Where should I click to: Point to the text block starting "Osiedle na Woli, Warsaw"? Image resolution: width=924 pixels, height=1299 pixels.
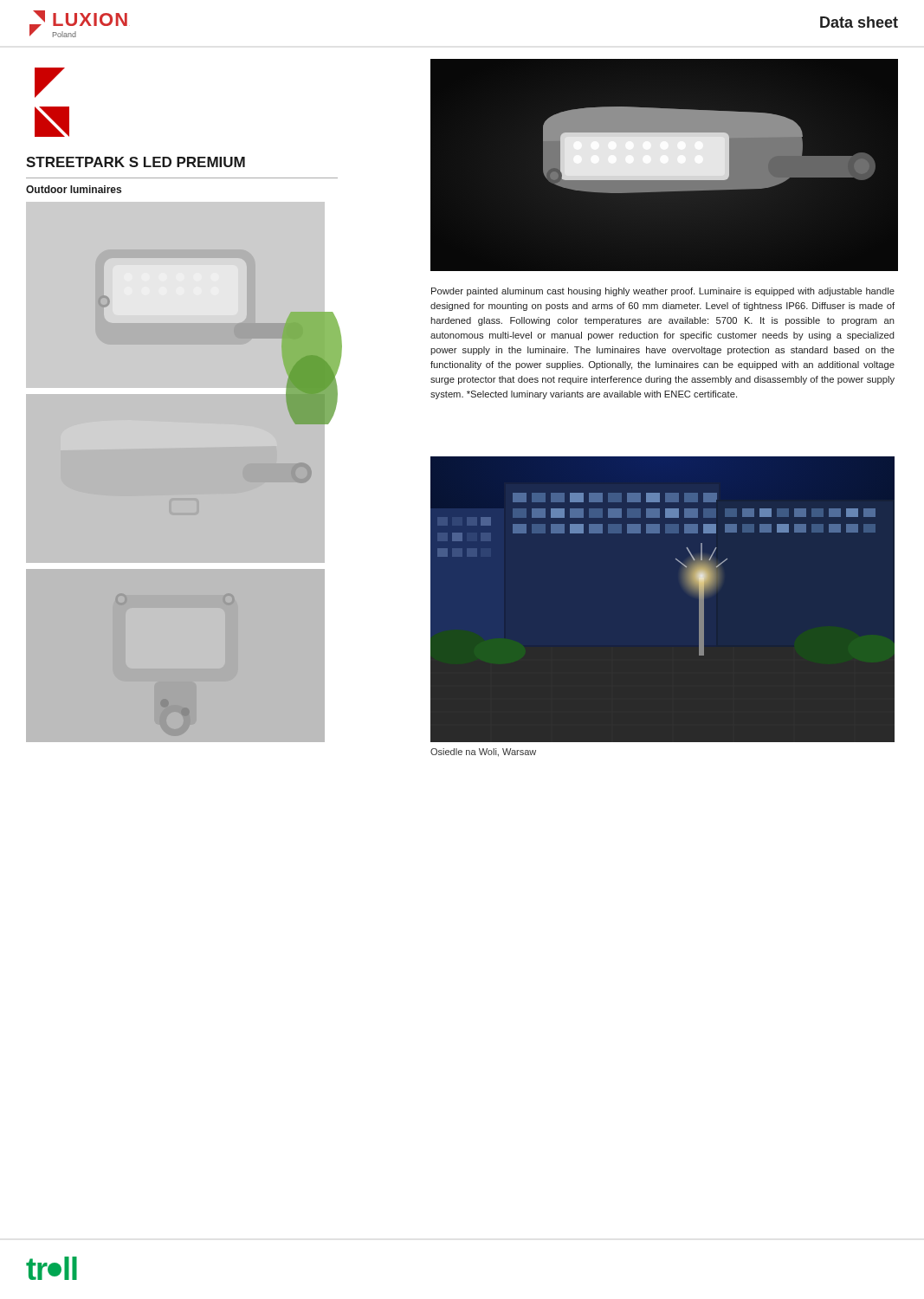tap(483, 752)
